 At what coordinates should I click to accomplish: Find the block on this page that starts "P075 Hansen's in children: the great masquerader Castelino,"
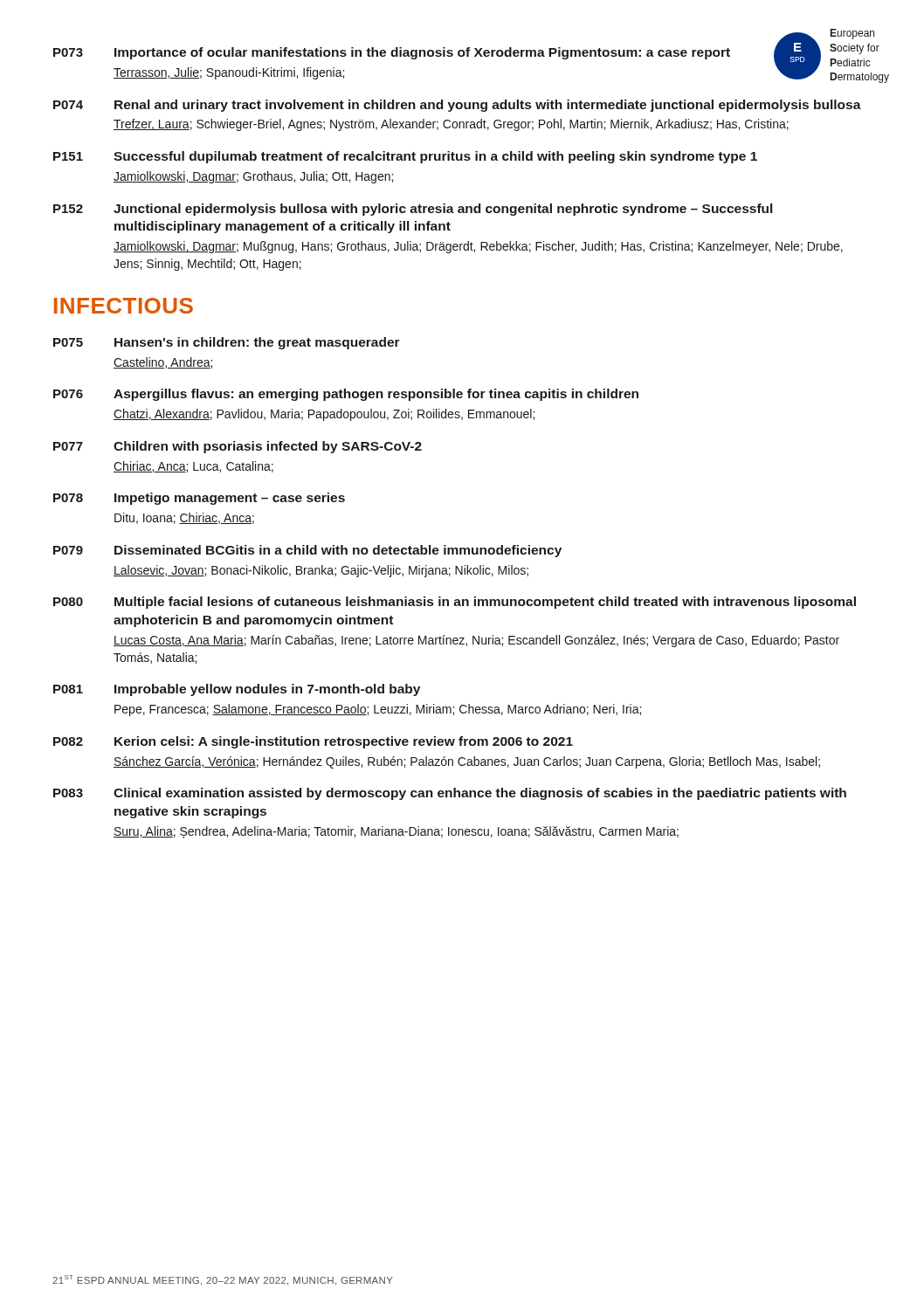(227, 343)
